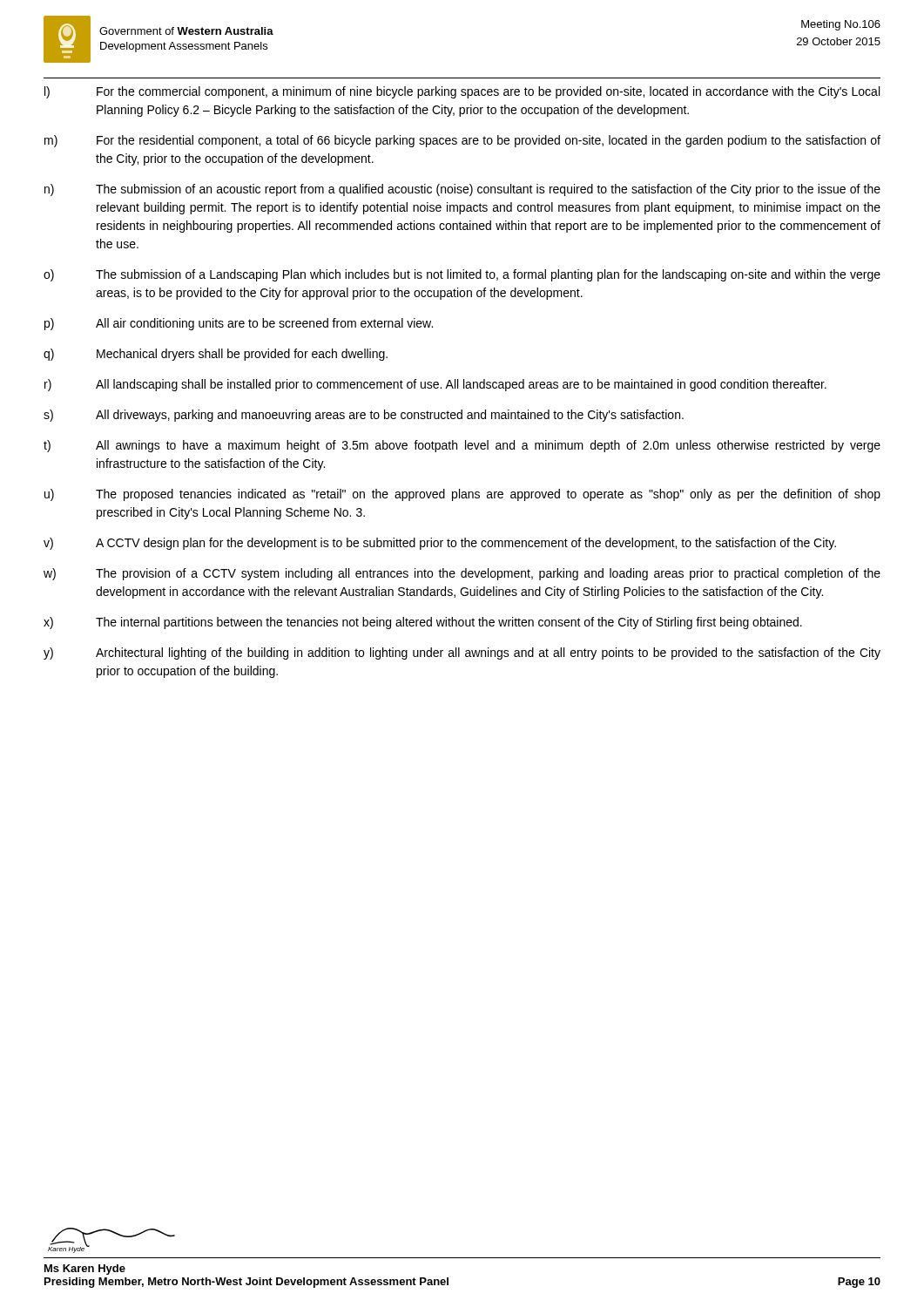Click the passage that begins "y) Architectural lighting of the building in addition"

pos(462,662)
